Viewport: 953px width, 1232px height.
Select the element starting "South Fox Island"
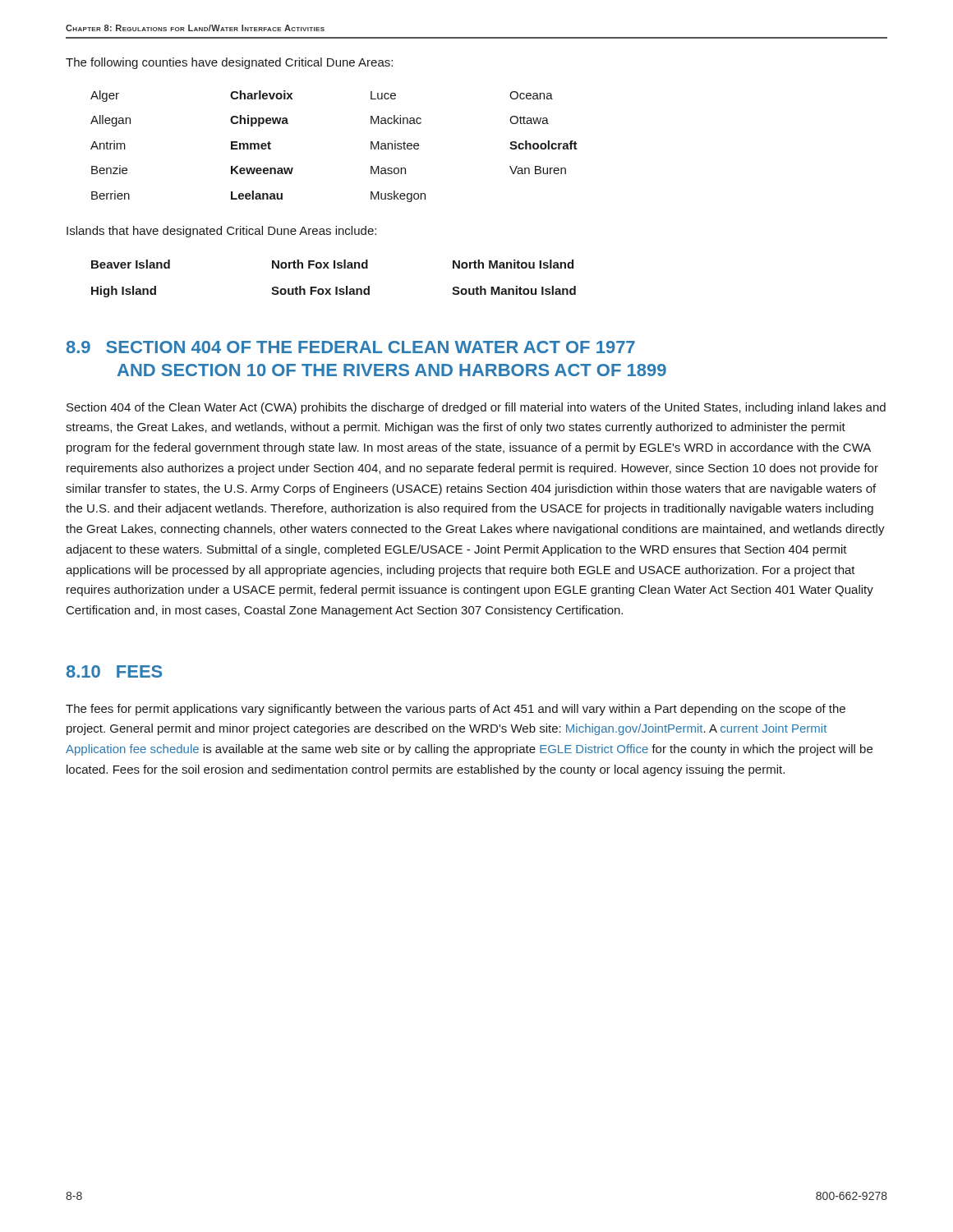tap(321, 290)
